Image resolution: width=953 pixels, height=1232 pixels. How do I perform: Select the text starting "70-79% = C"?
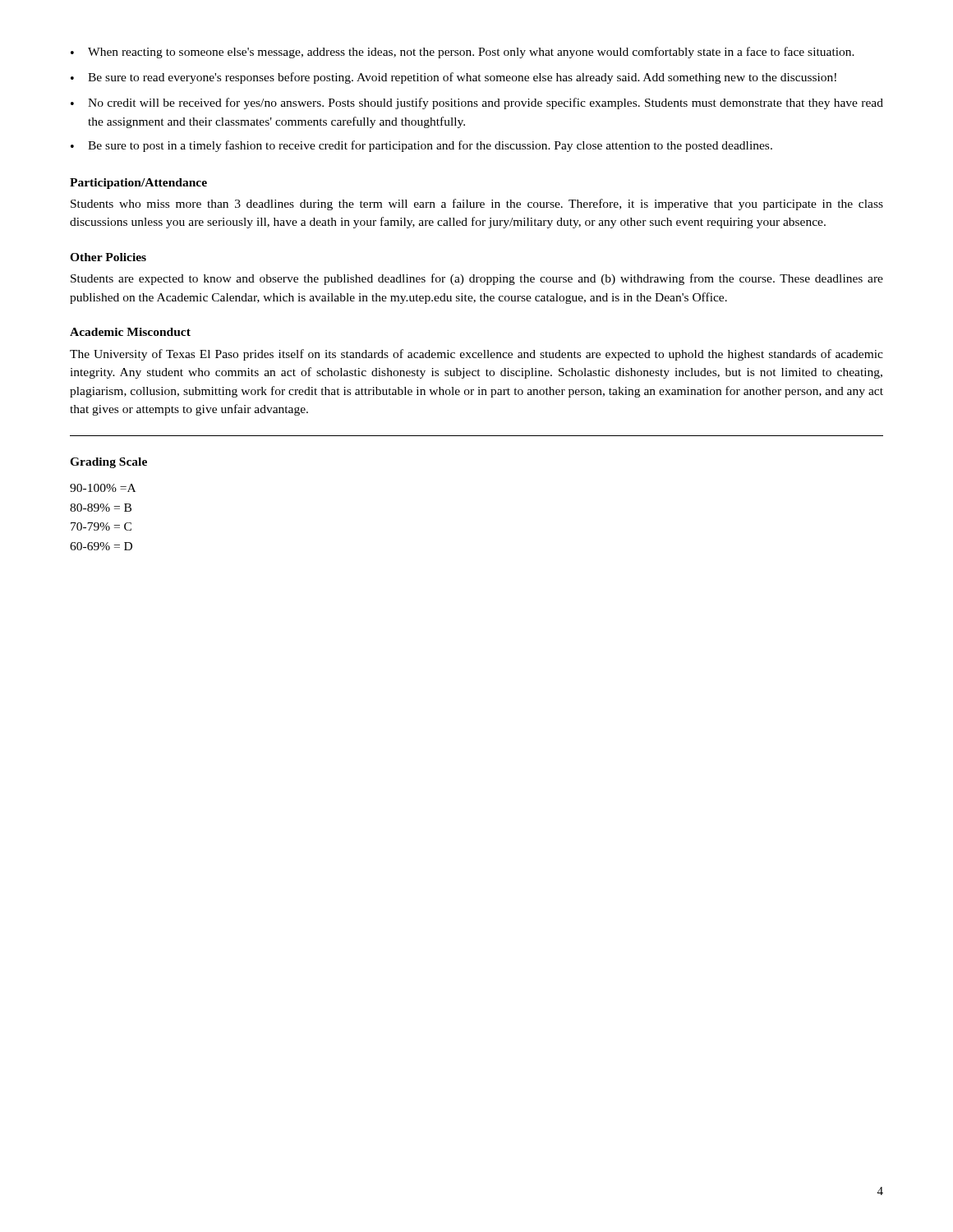click(x=101, y=526)
